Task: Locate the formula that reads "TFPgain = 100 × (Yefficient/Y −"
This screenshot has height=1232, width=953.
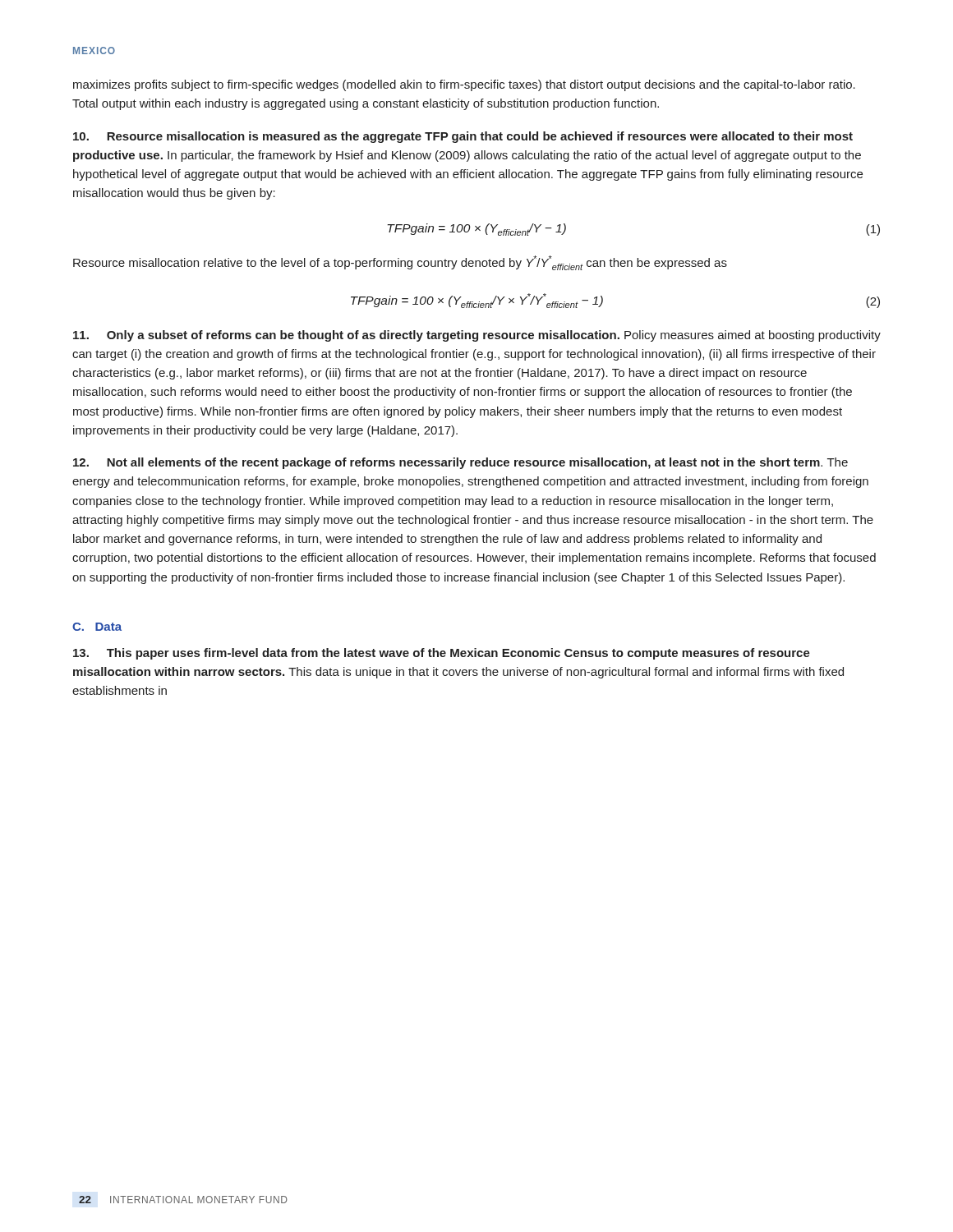Action: tap(487, 230)
